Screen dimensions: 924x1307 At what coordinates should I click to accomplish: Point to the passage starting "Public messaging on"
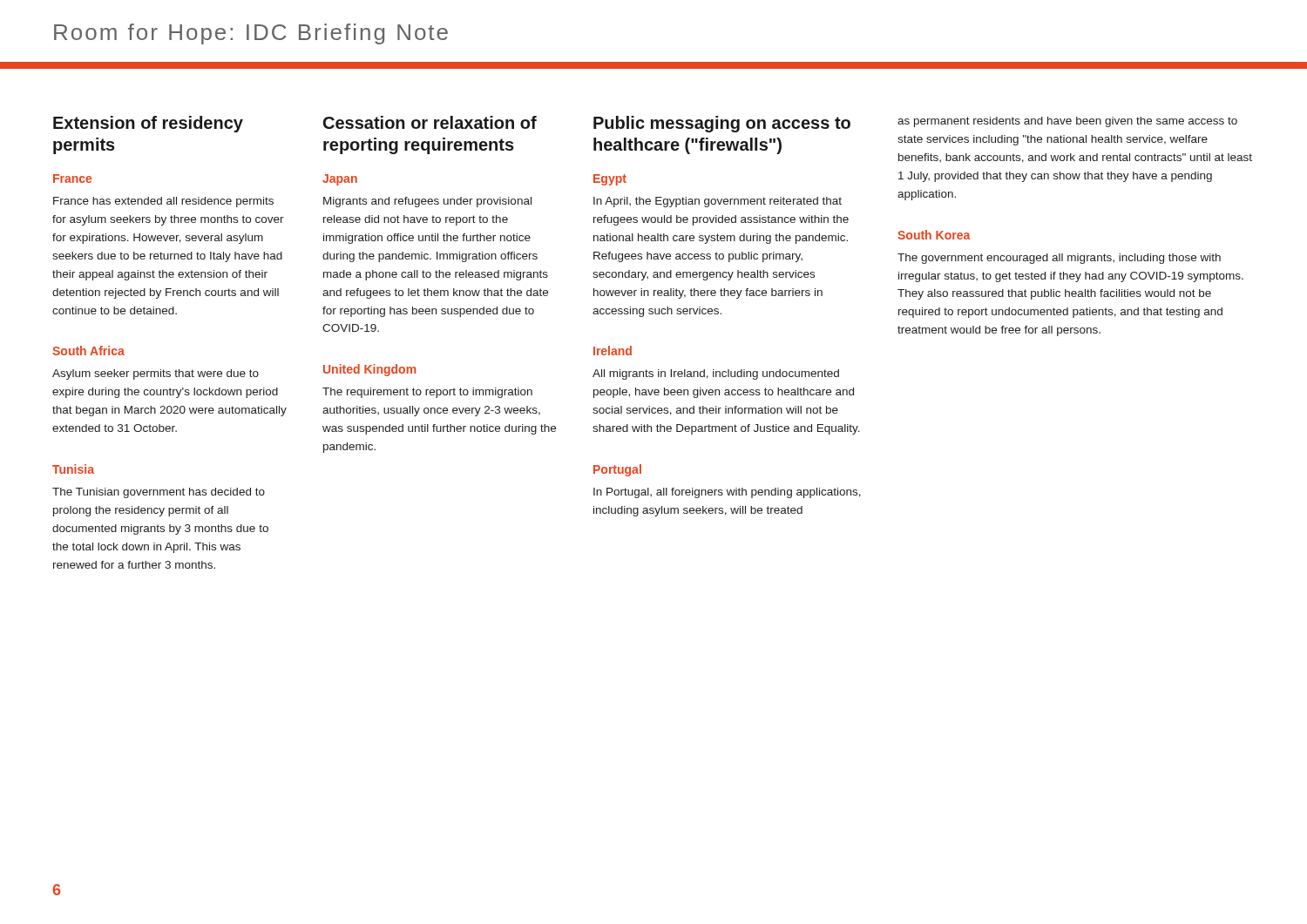point(728,134)
